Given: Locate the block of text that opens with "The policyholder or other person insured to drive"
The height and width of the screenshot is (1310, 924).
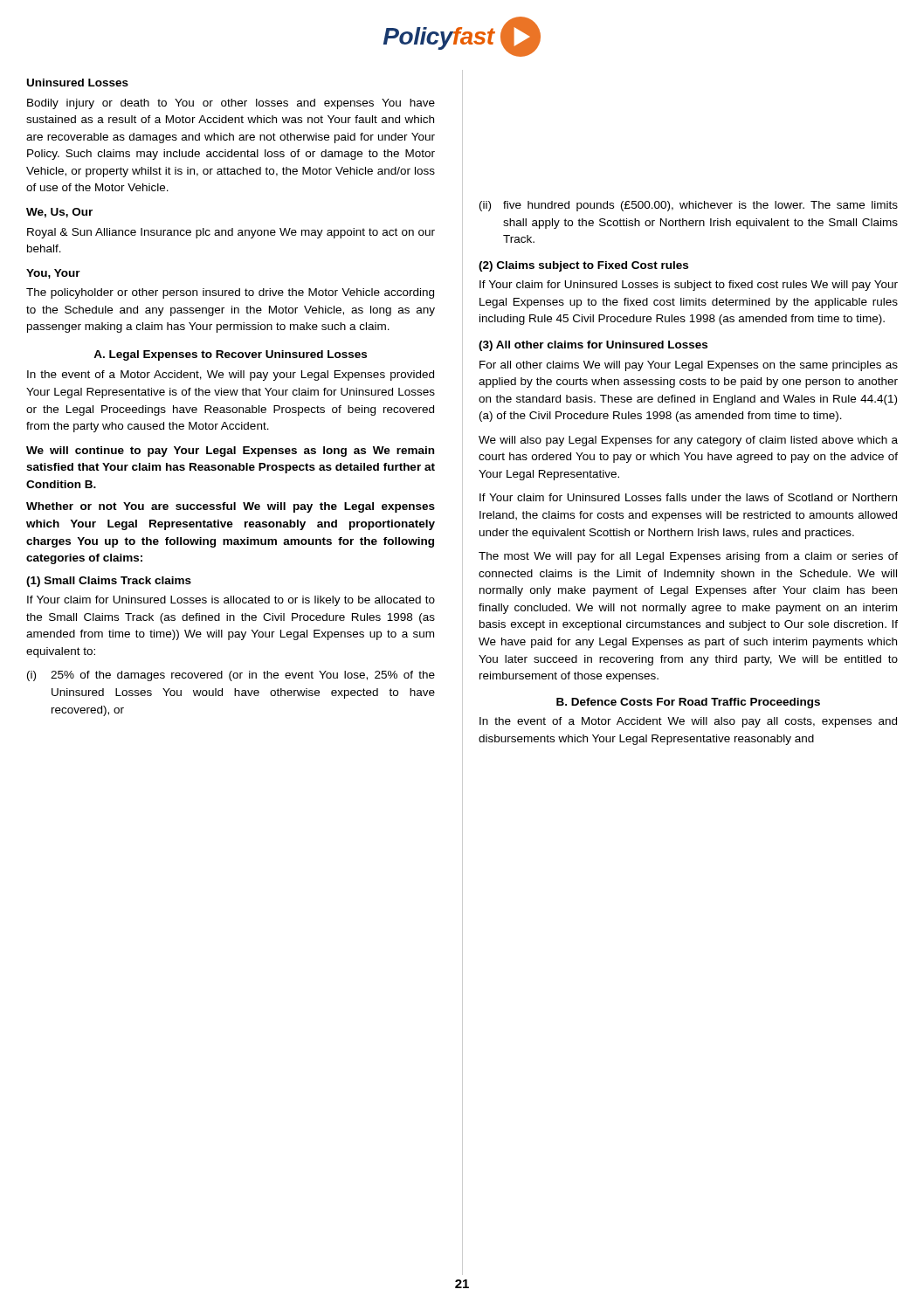Looking at the screenshot, I should (231, 310).
